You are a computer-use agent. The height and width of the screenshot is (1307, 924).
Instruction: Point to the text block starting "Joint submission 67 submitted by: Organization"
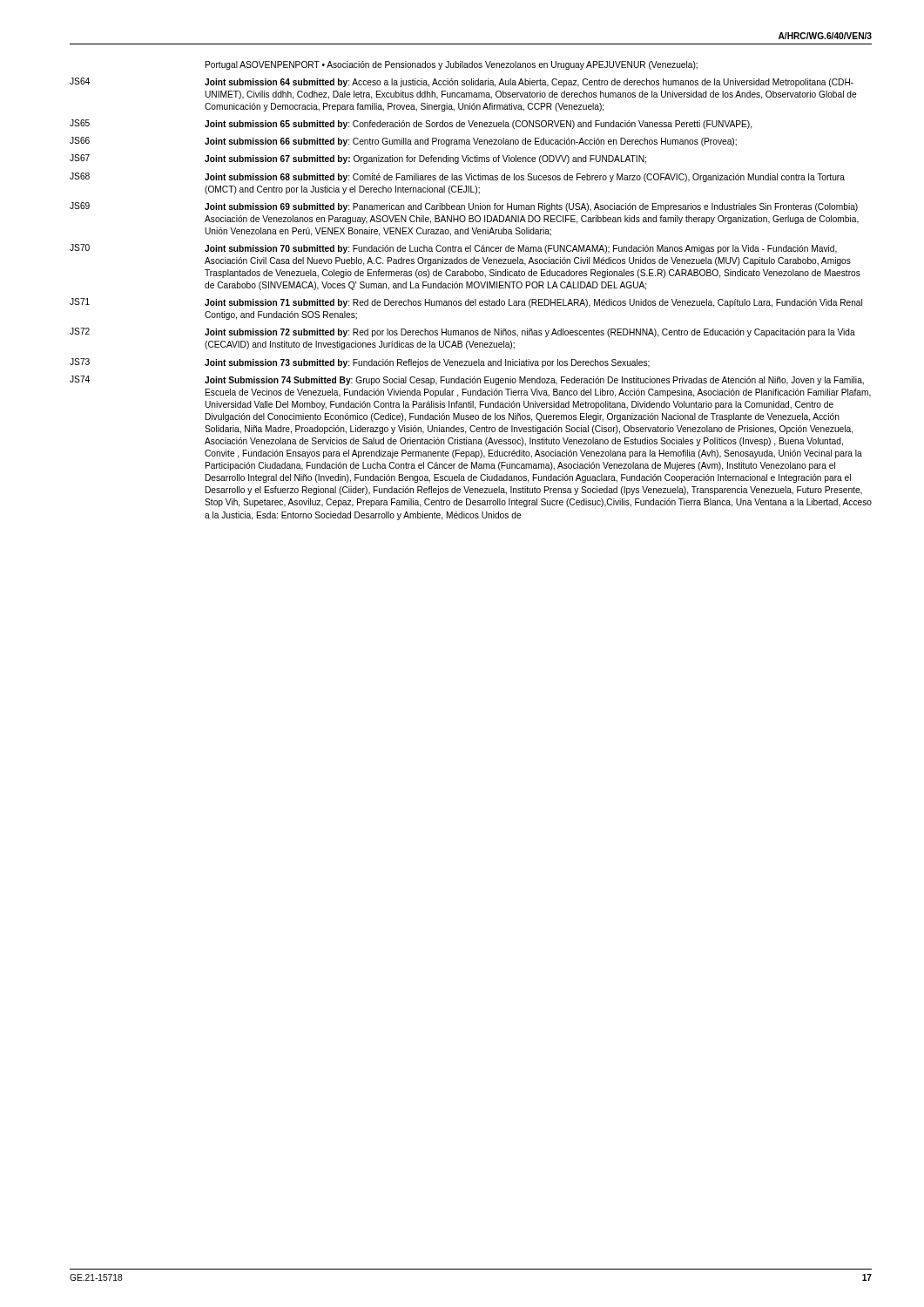pyautogui.click(x=426, y=159)
